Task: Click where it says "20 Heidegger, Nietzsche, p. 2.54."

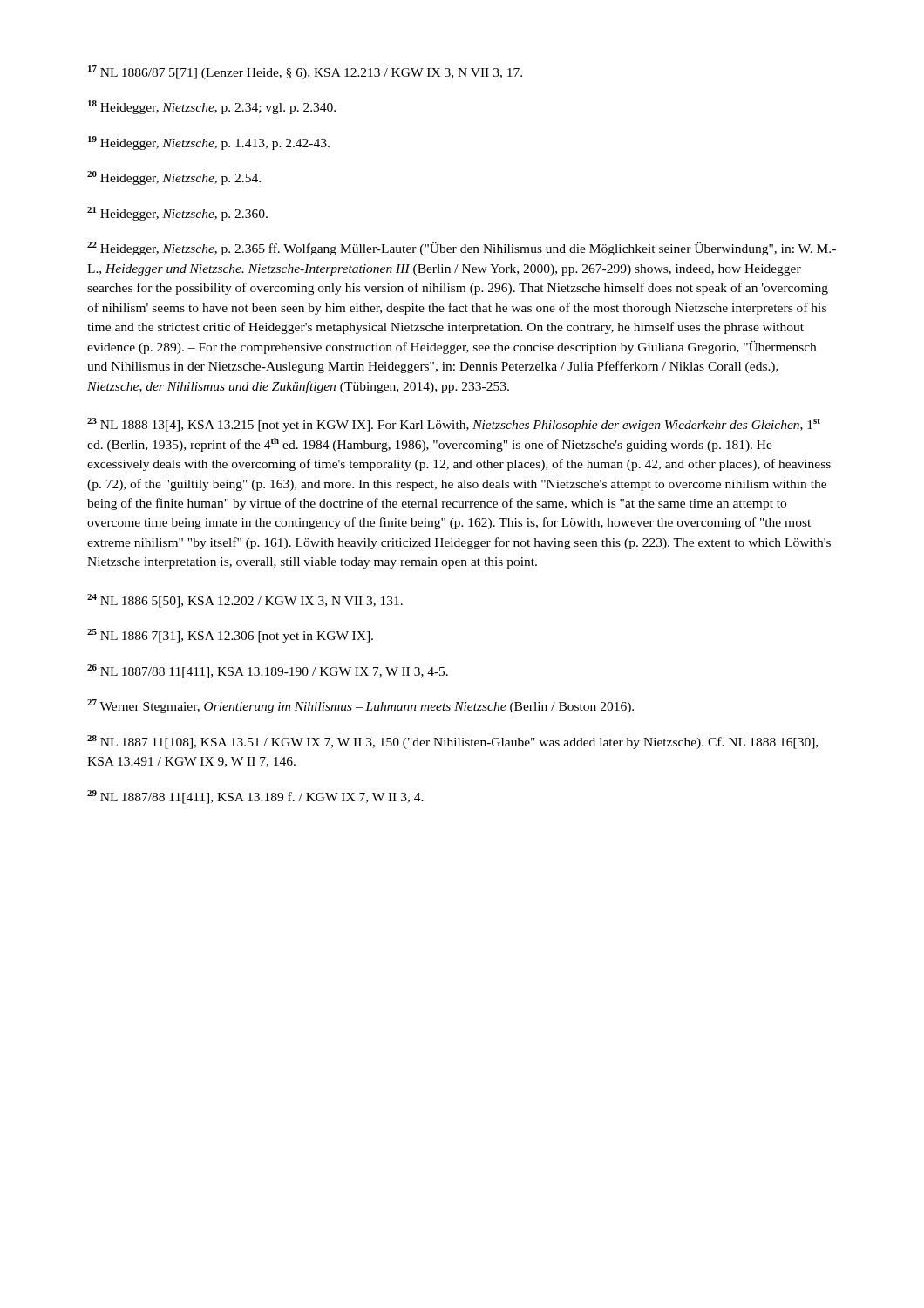Action: pyautogui.click(x=174, y=177)
